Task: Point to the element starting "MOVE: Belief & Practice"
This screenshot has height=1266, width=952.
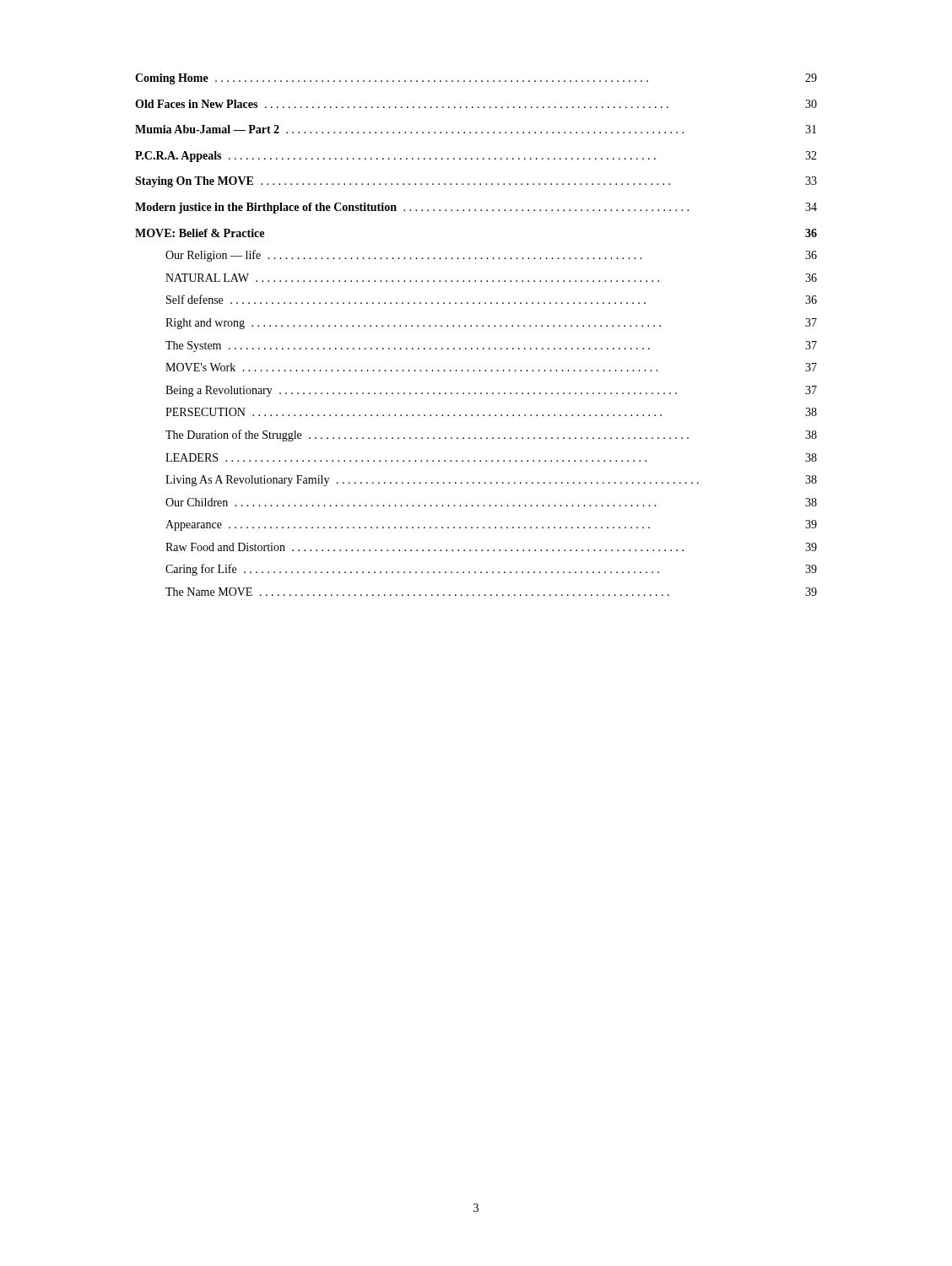Action: pyautogui.click(x=193, y=233)
